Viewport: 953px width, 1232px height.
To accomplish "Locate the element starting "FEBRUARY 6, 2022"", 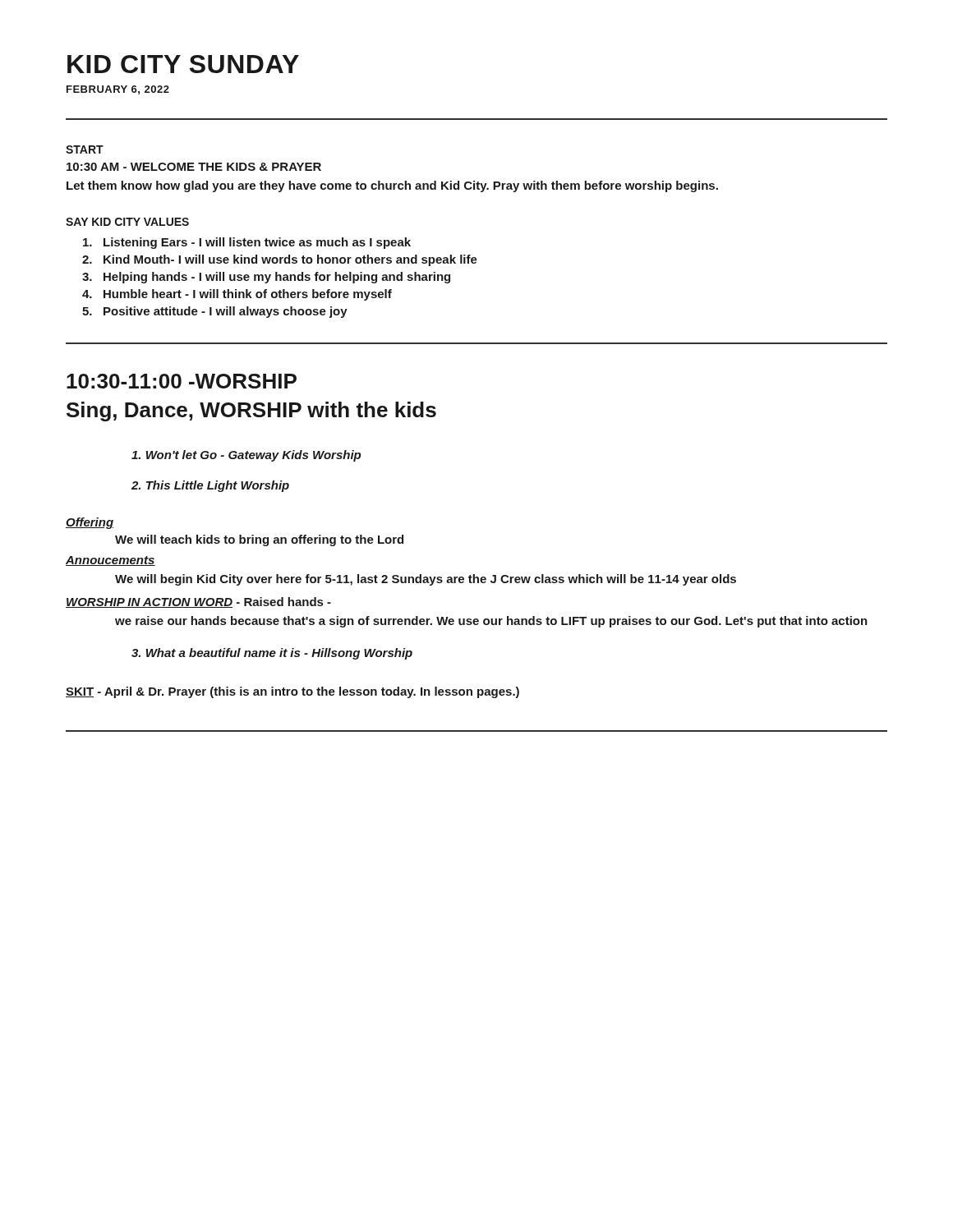I will 118,89.
